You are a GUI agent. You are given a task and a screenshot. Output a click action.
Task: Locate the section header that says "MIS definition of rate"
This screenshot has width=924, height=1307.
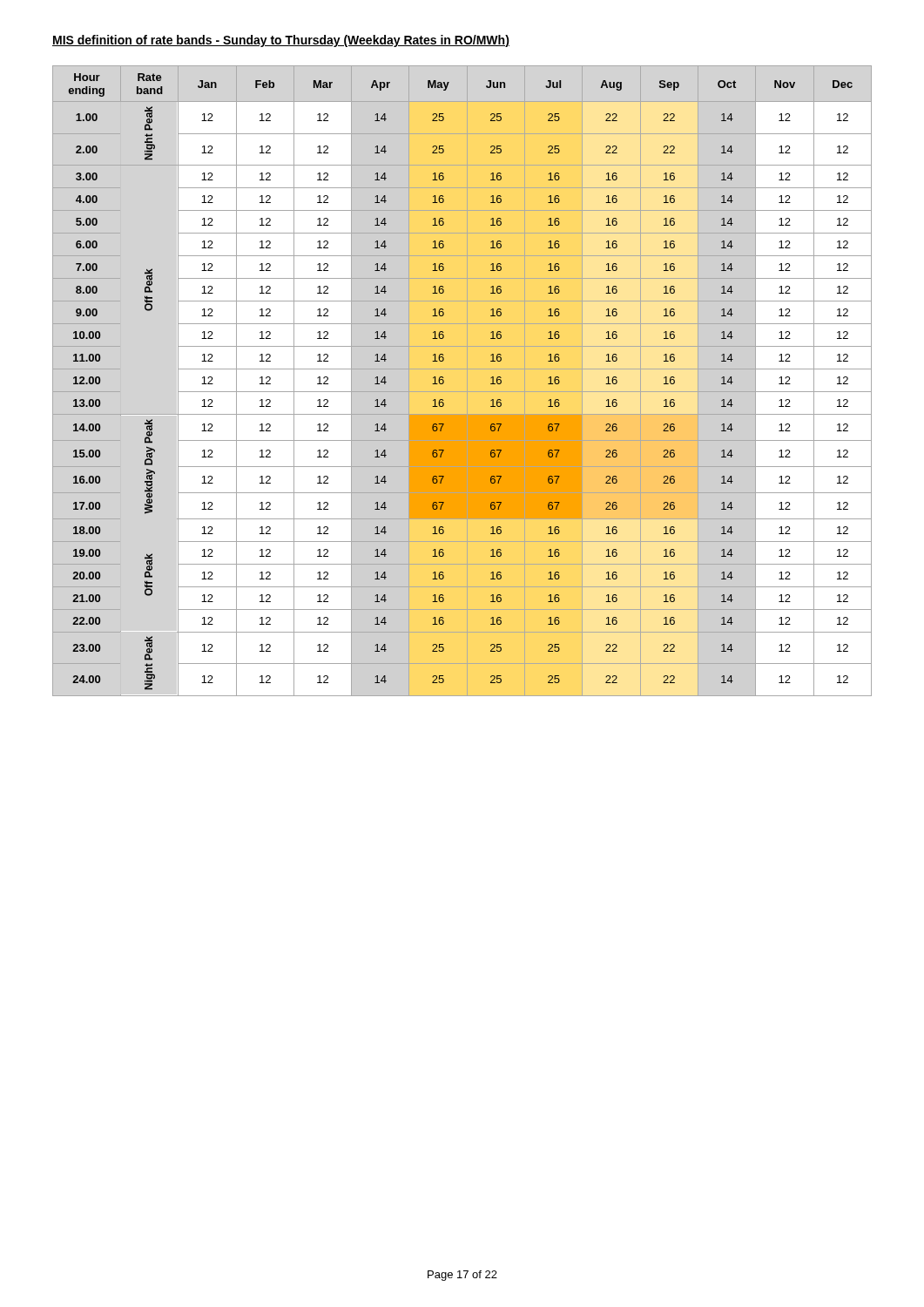(281, 40)
